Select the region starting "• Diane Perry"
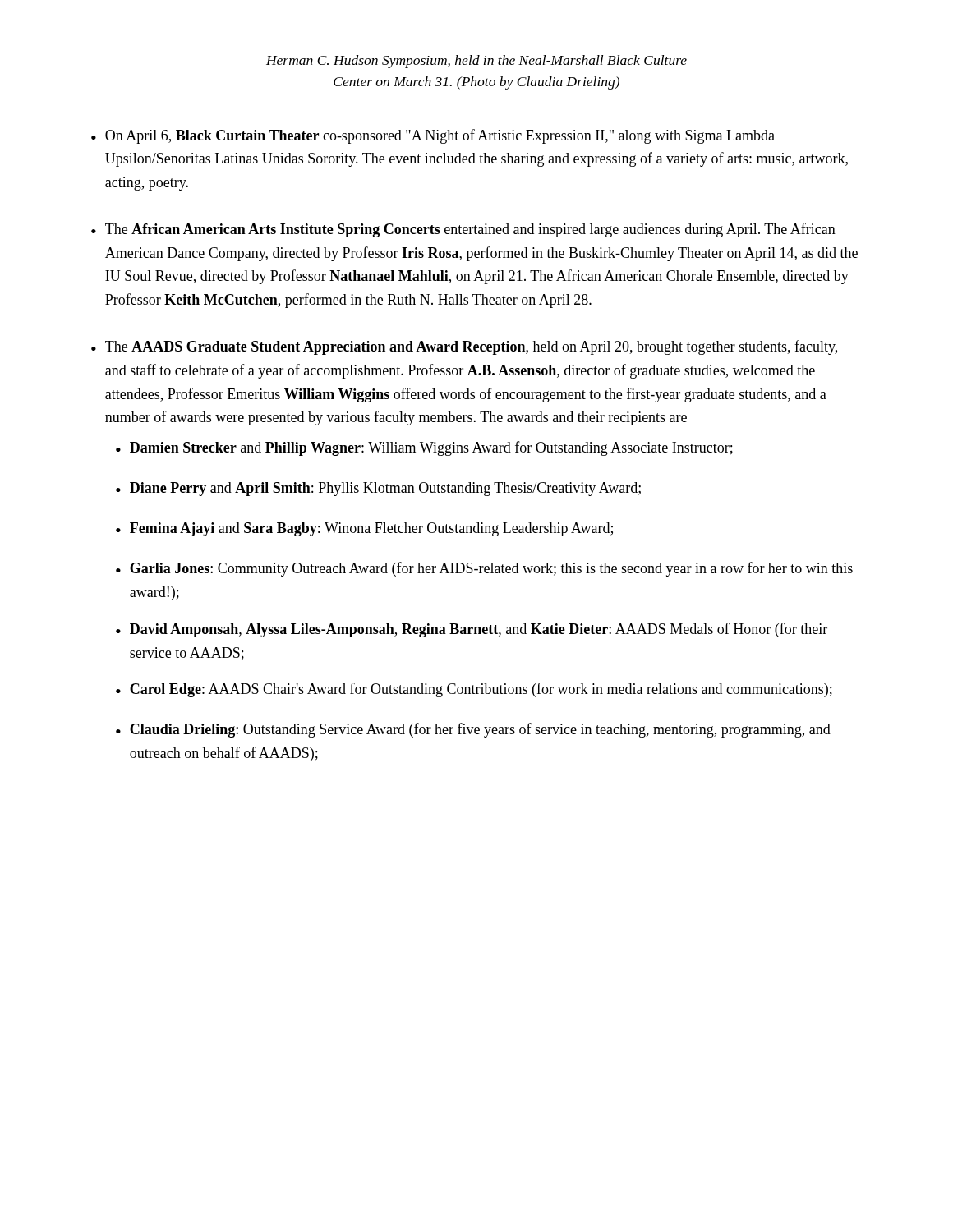953x1232 pixels. coord(489,490)
